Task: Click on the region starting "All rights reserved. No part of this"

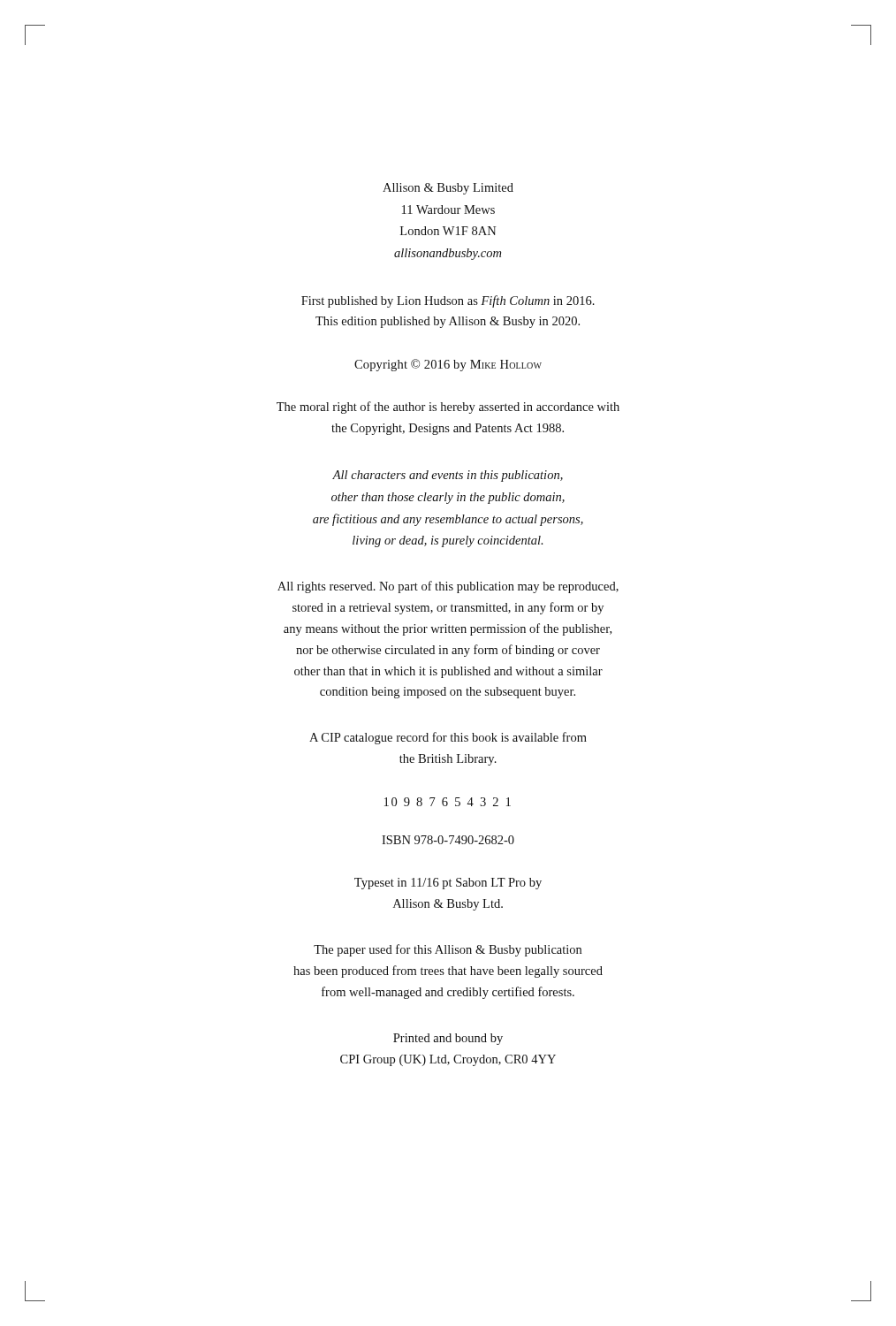Action: click(x=448, y=639)
